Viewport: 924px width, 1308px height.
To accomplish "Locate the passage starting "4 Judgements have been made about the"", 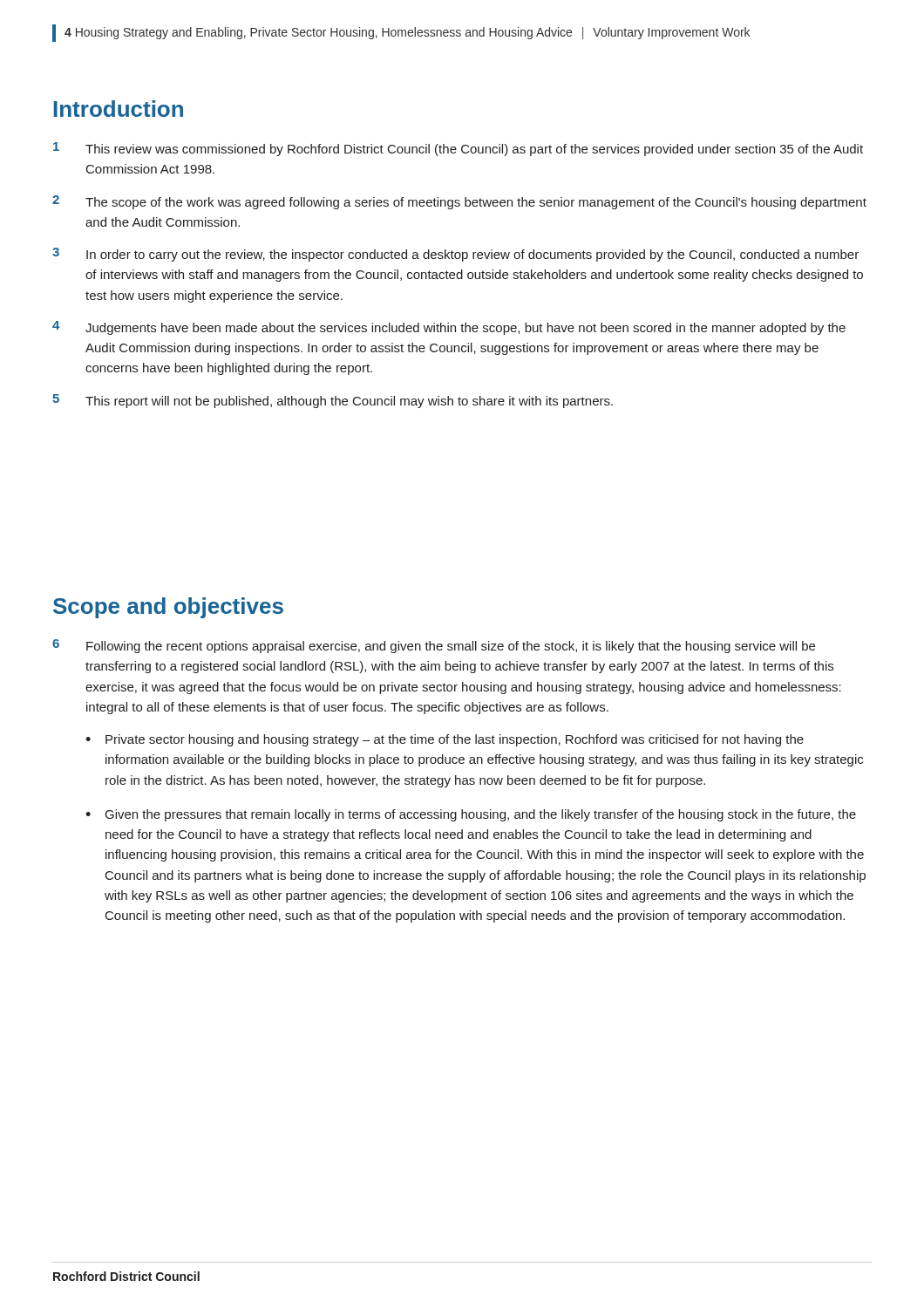I will click(462, 348).
